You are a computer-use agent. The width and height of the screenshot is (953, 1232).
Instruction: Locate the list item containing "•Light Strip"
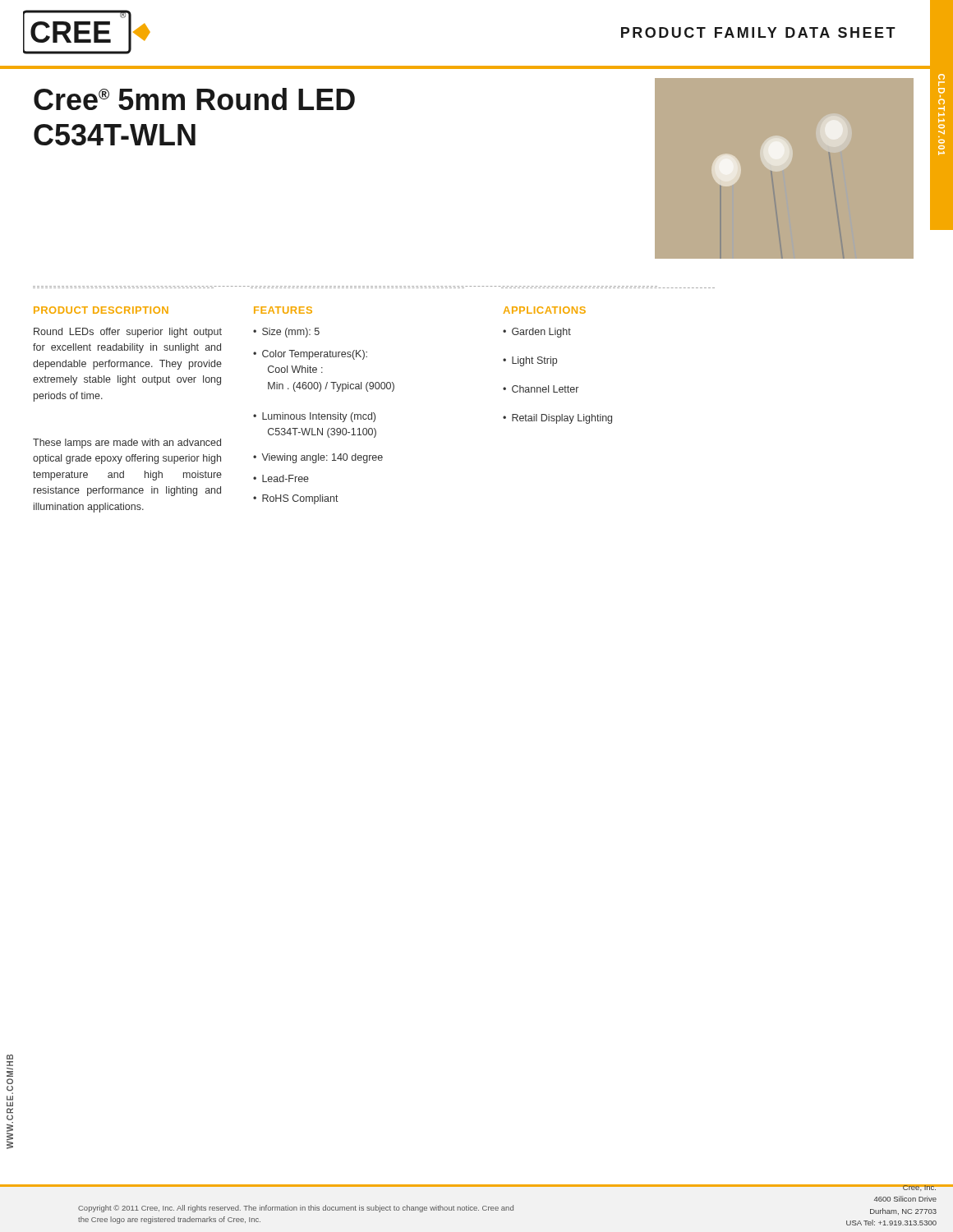pyautogui.click(x=530, y=361)
